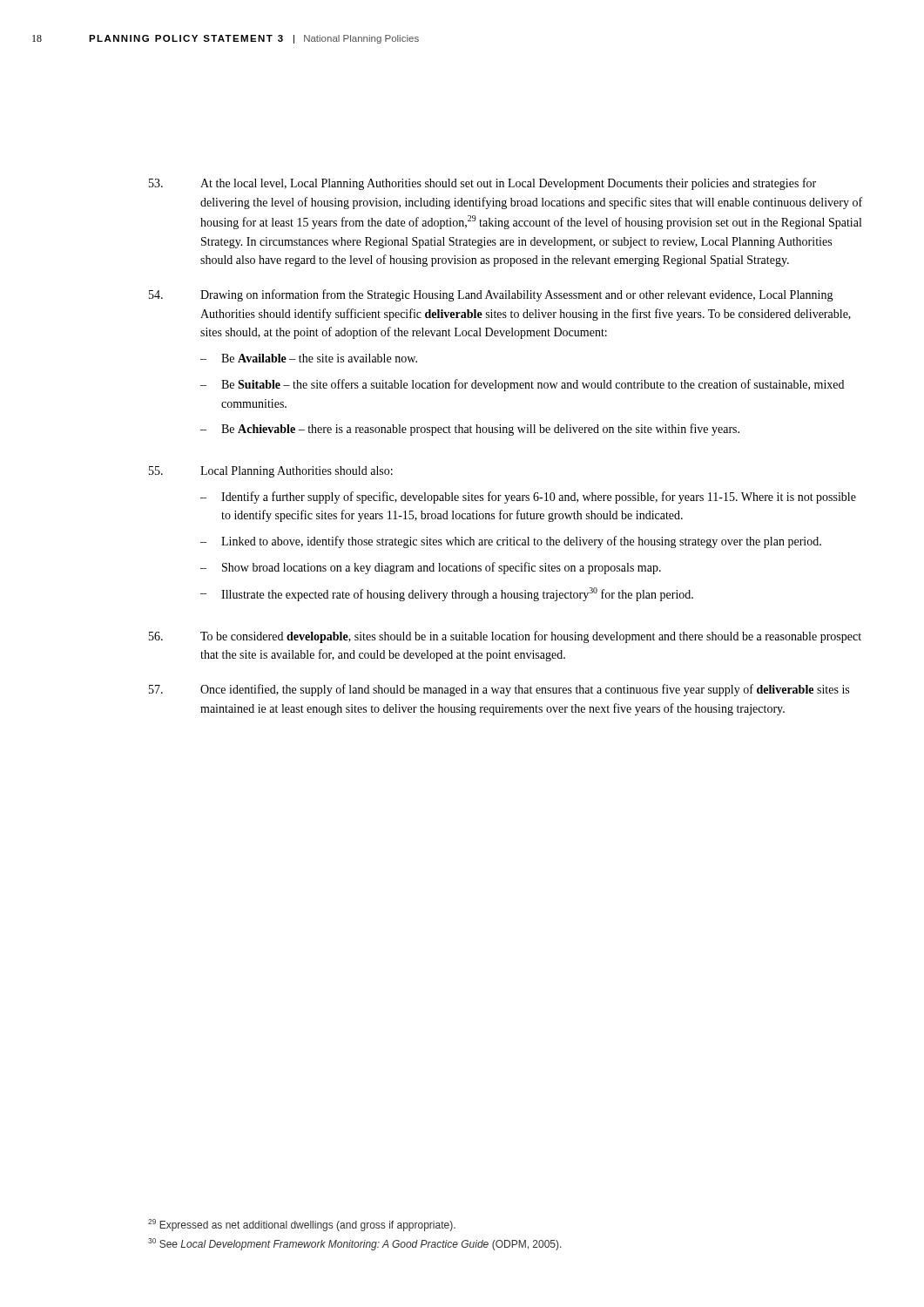Find the block on this page that starts "At the local level, Local"

(506, 222)
